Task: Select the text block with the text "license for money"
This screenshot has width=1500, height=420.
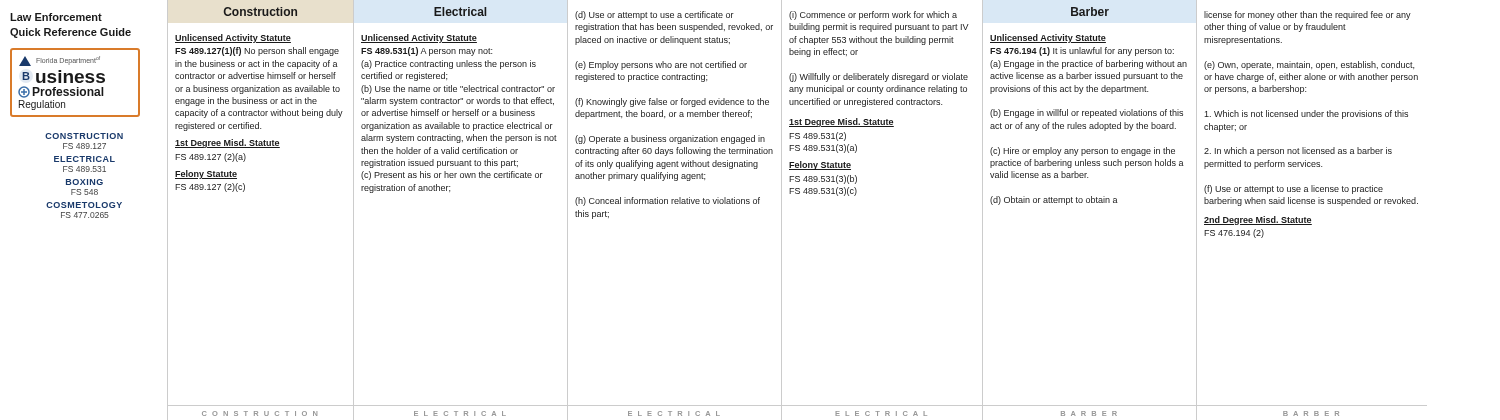Action: click(1311, 108)
